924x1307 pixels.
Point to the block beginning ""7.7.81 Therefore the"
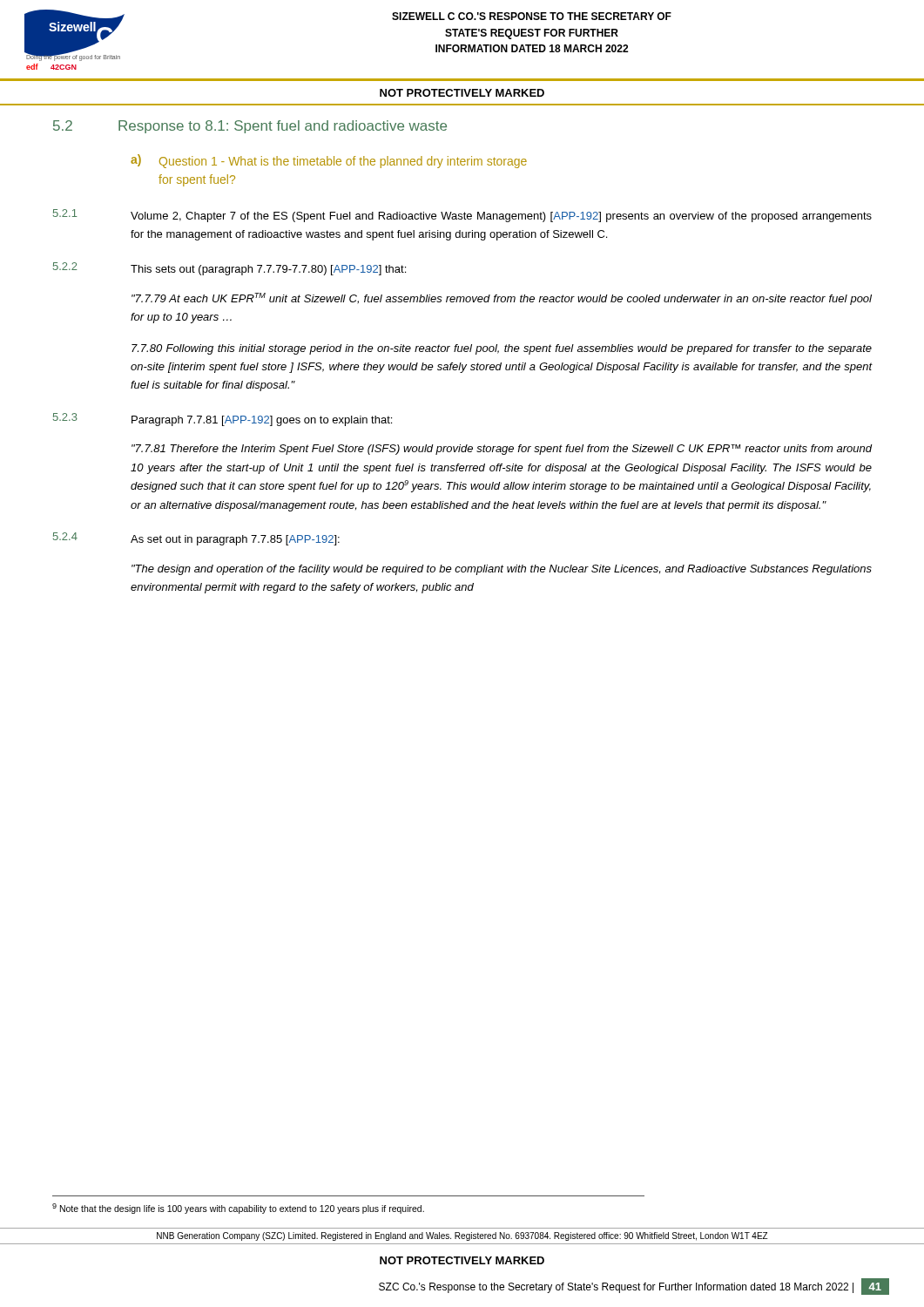tap(501, 477)
